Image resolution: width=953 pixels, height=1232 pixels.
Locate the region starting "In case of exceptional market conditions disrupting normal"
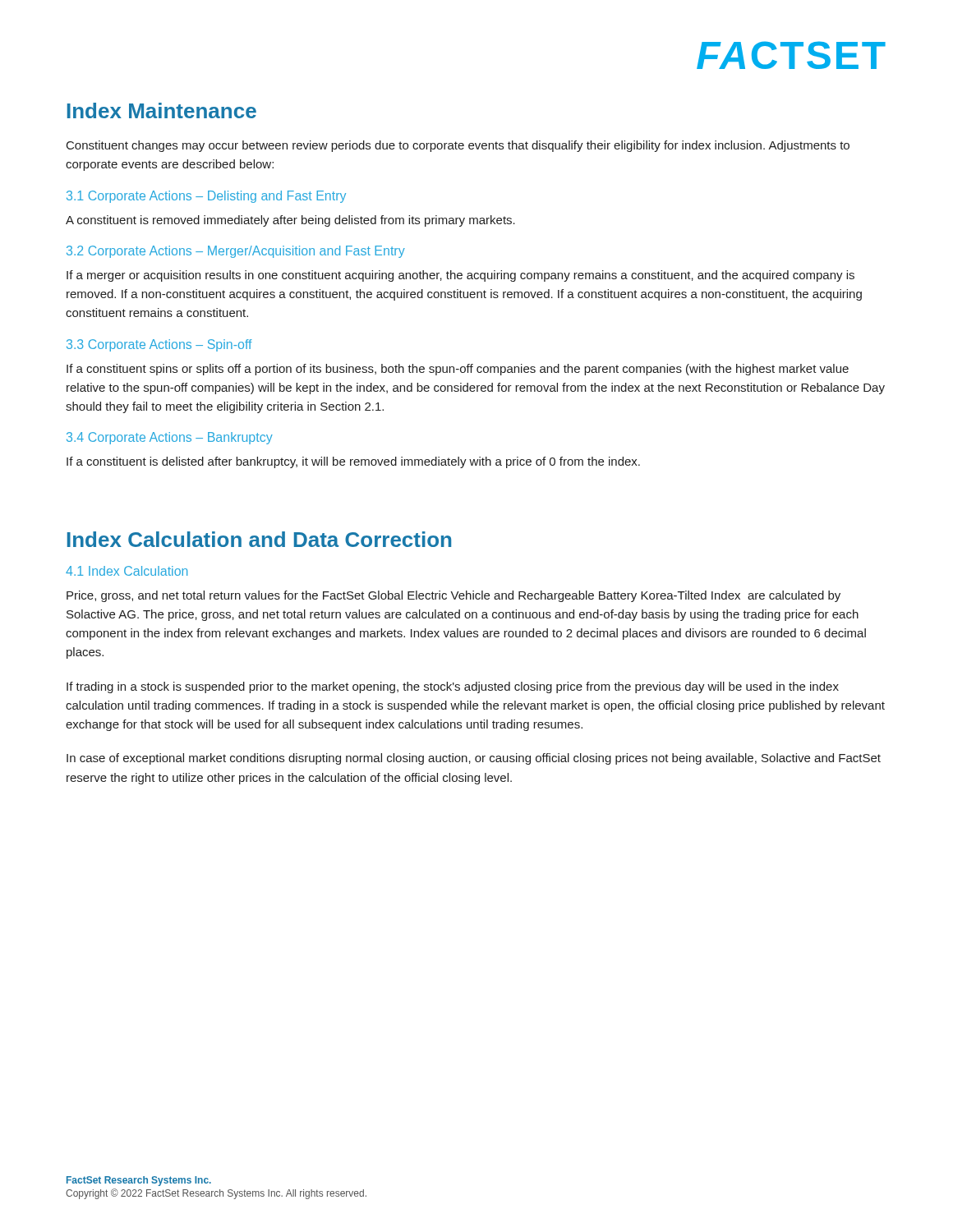(476, 768)
